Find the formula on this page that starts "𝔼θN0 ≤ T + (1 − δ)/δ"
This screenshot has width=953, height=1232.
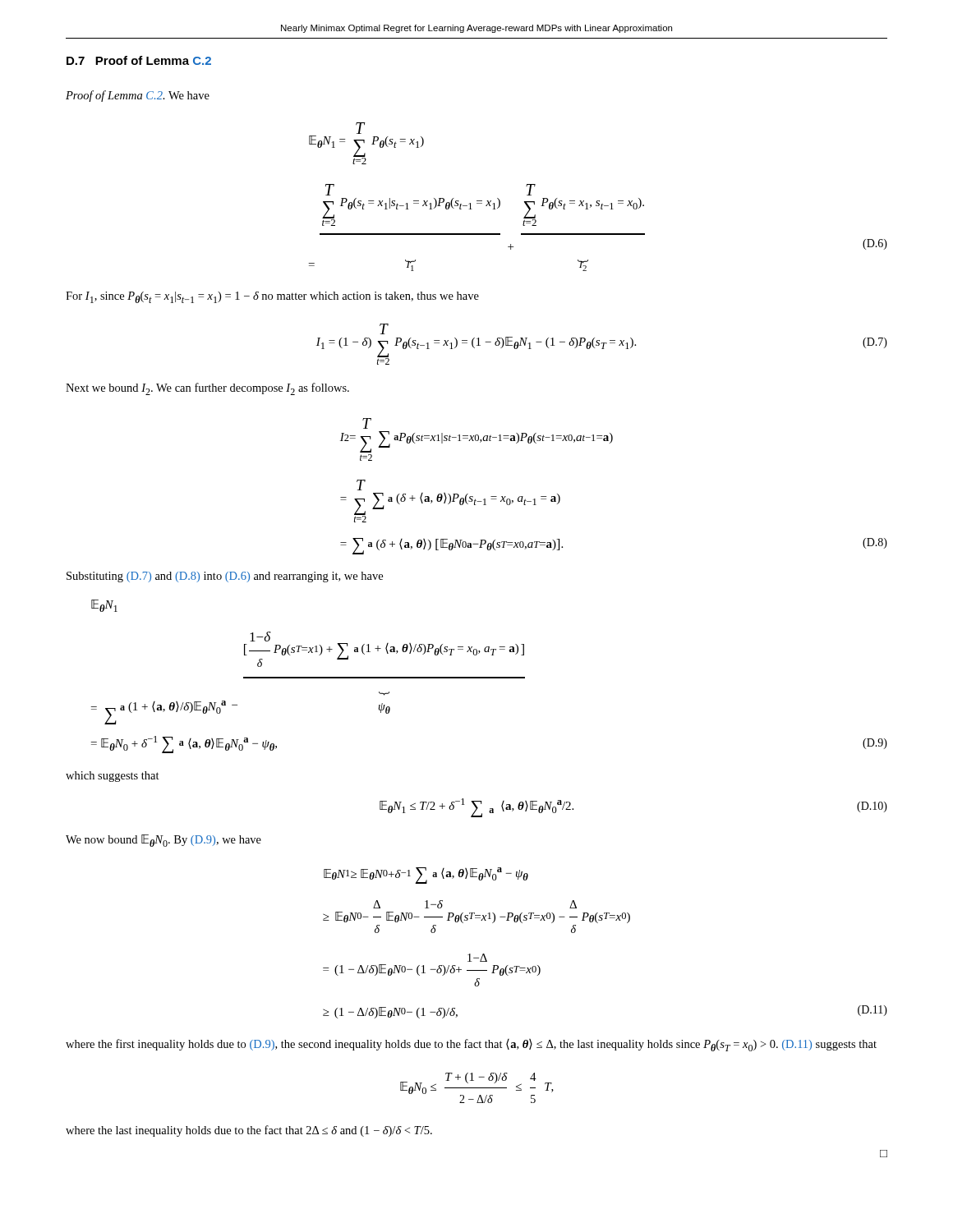point(476,1088)
